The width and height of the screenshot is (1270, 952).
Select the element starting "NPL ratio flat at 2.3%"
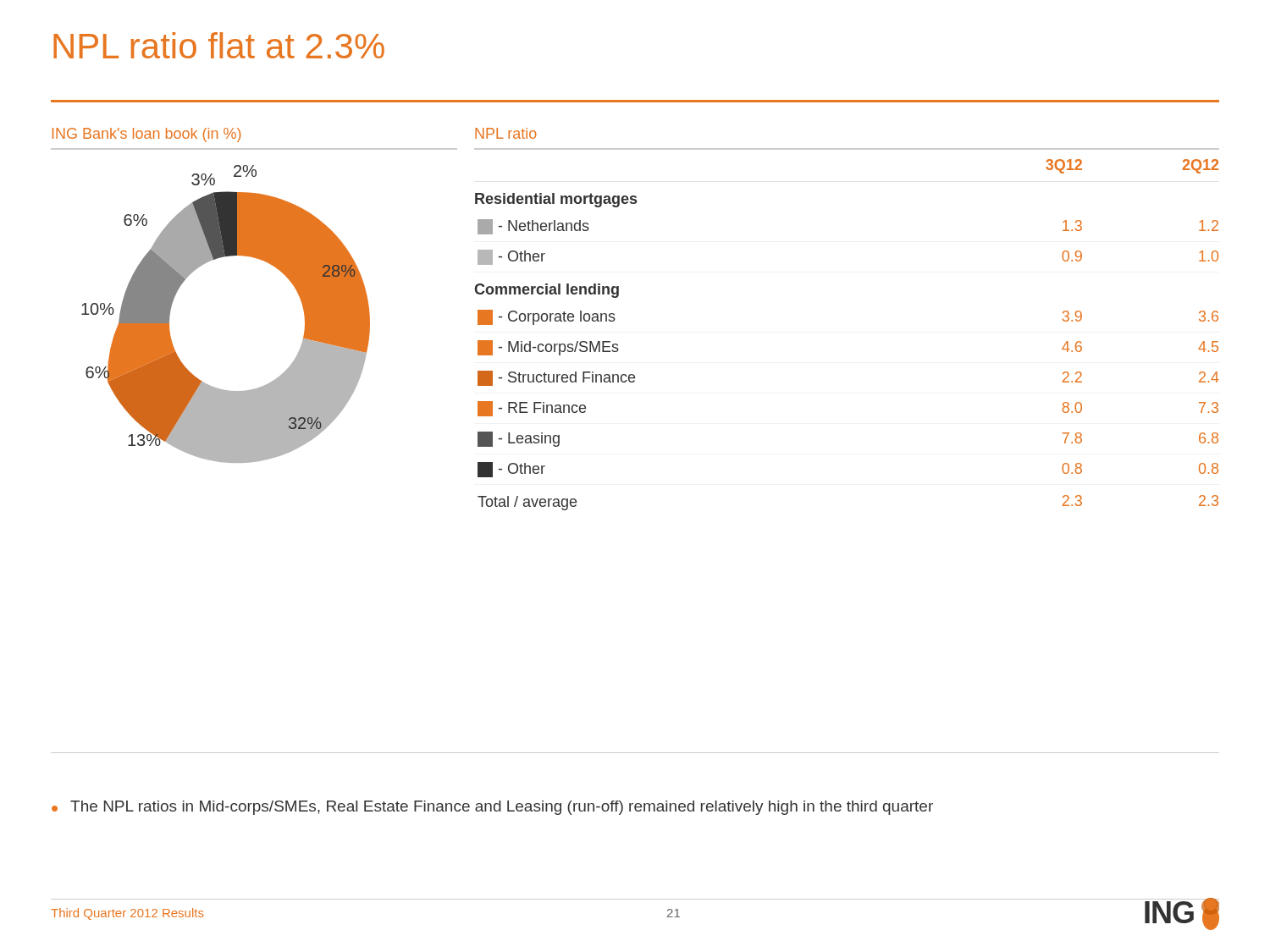pos(218,46)
